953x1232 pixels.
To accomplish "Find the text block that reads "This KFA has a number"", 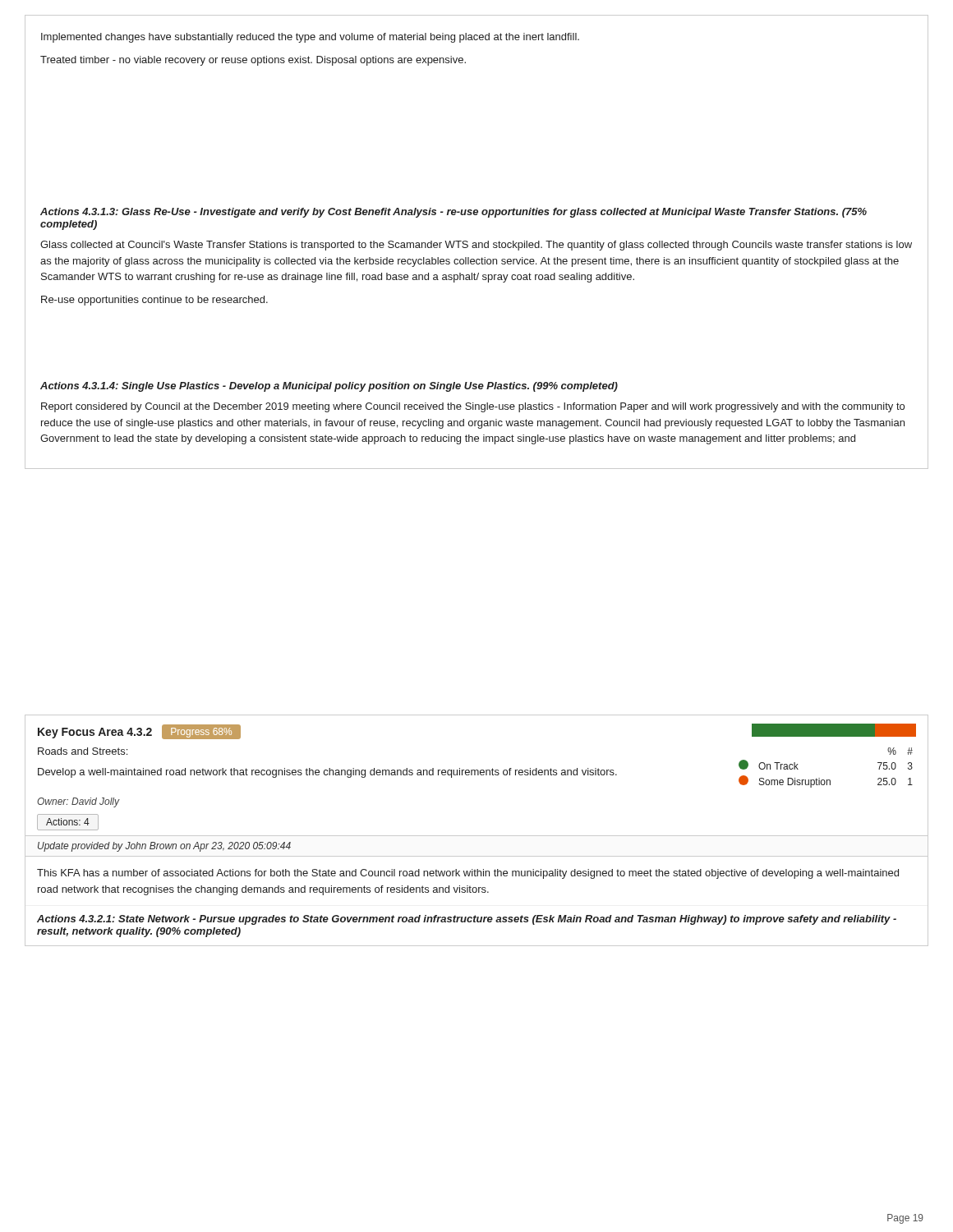I will [468, 881].
